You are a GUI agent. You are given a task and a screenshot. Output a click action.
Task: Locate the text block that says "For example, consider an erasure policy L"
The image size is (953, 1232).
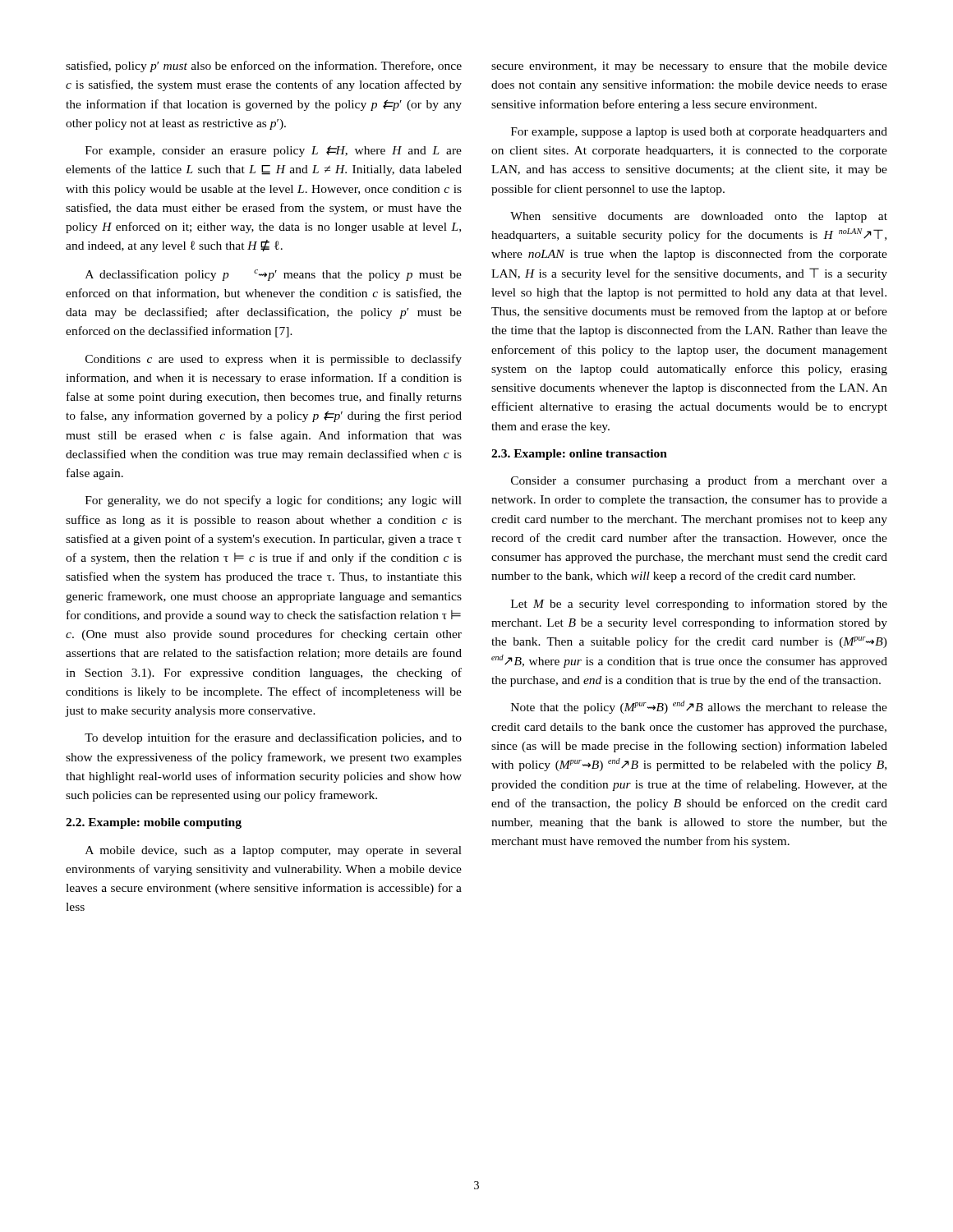click(264, 198)
